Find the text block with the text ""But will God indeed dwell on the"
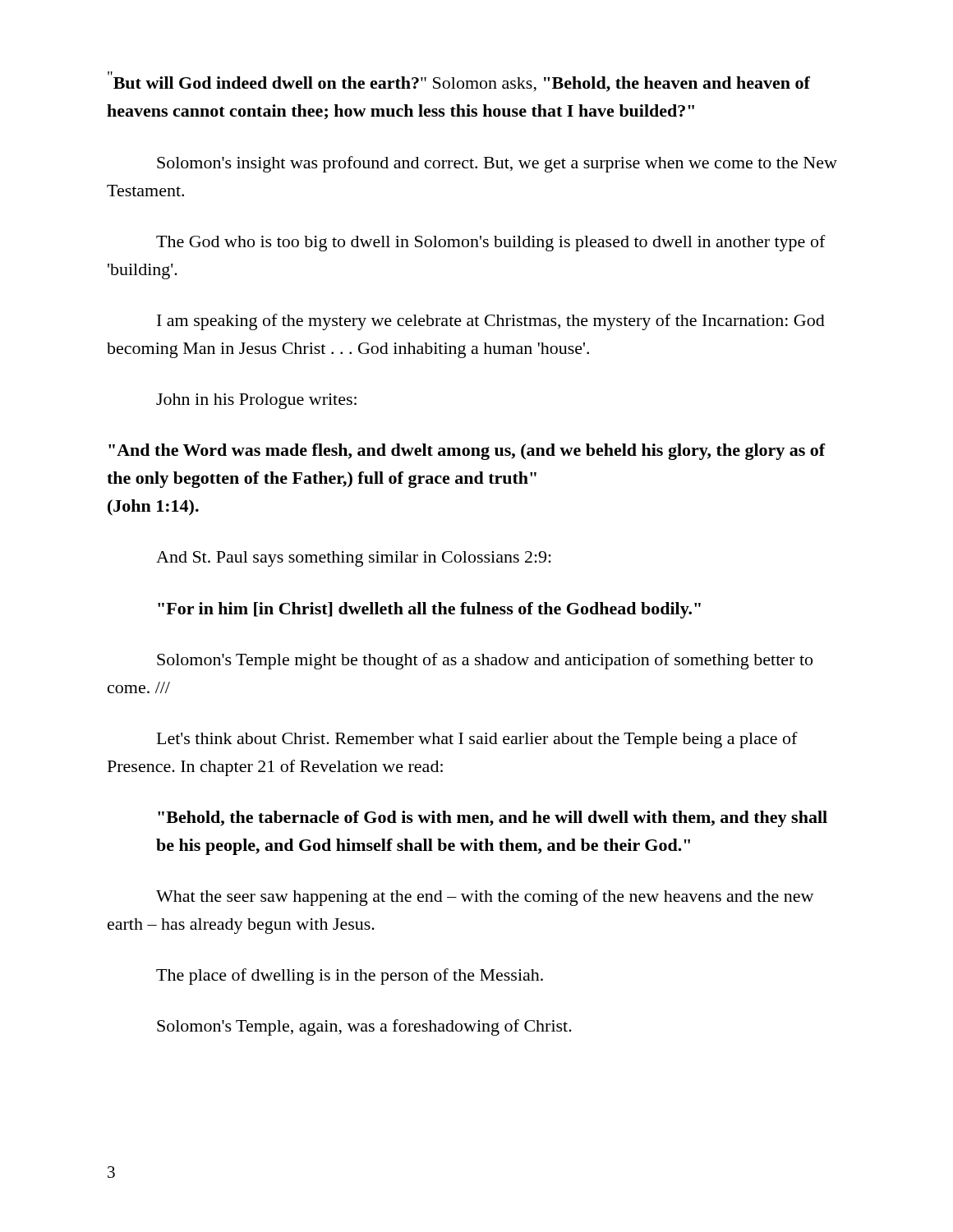This screenshot has height=1232, width=953. point(458,95)
